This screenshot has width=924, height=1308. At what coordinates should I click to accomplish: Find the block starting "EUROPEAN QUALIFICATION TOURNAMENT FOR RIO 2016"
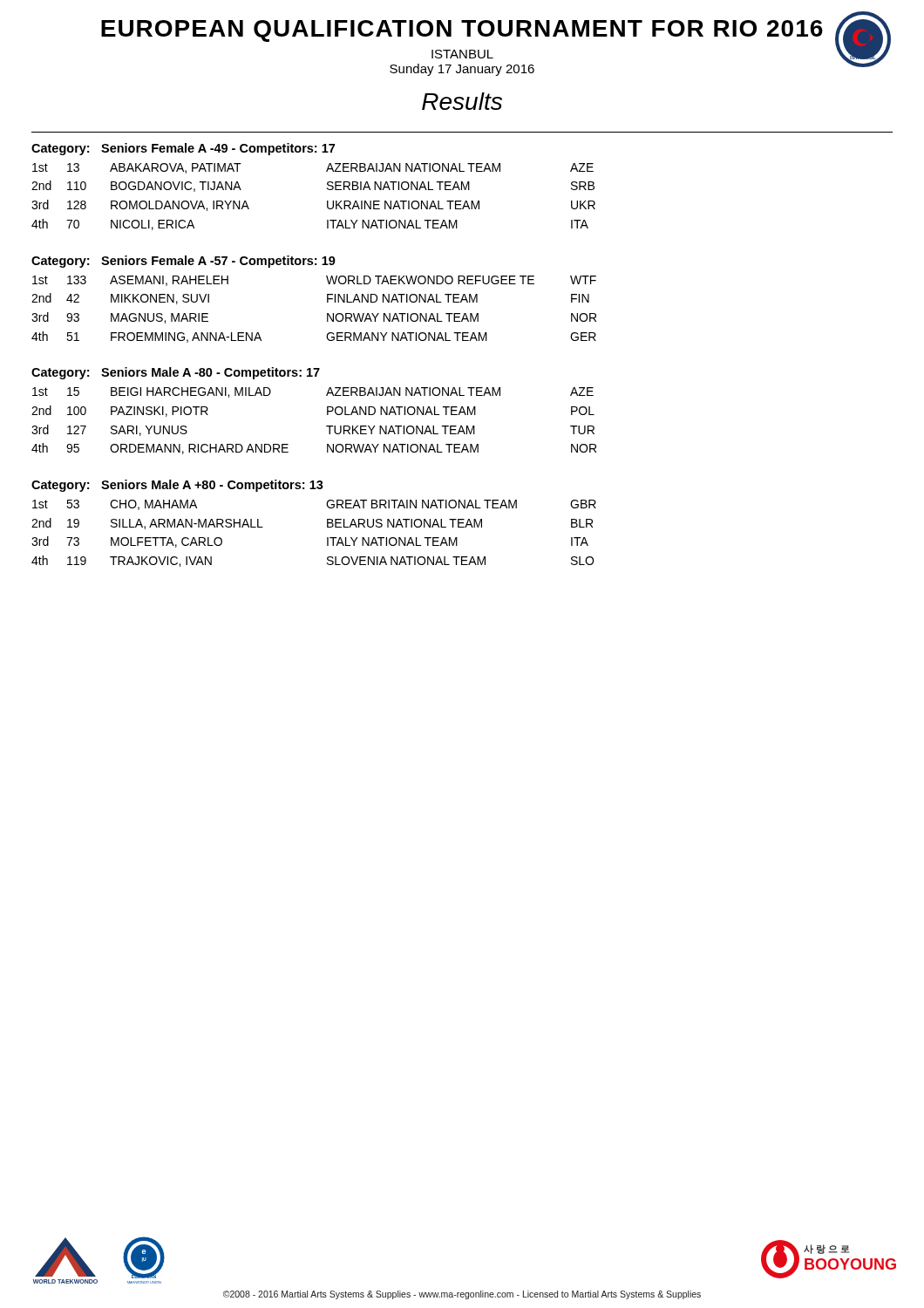[x=462, y=29]
